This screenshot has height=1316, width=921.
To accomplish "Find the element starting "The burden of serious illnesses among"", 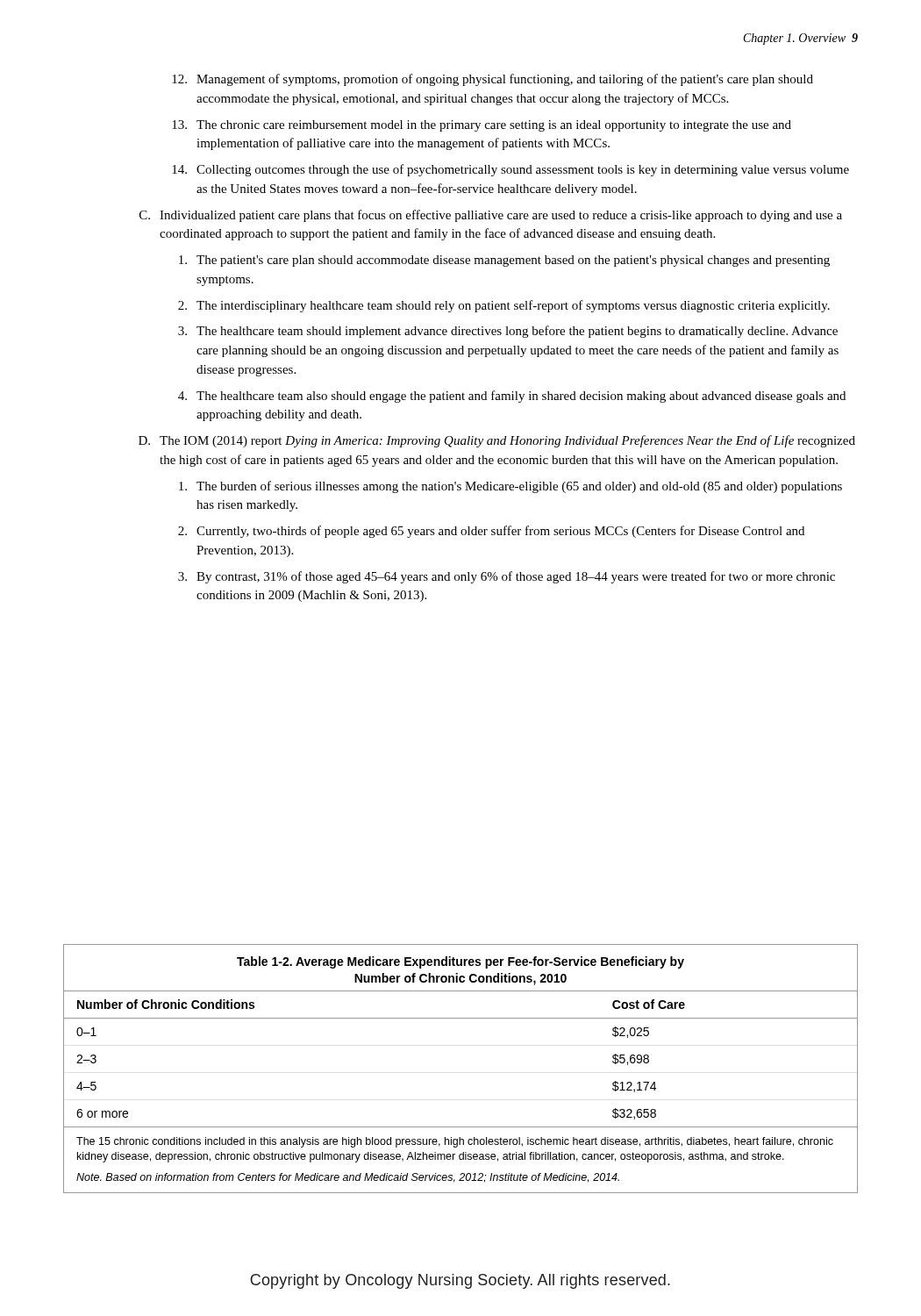I will pyautogui.click(x=504, y=496).
